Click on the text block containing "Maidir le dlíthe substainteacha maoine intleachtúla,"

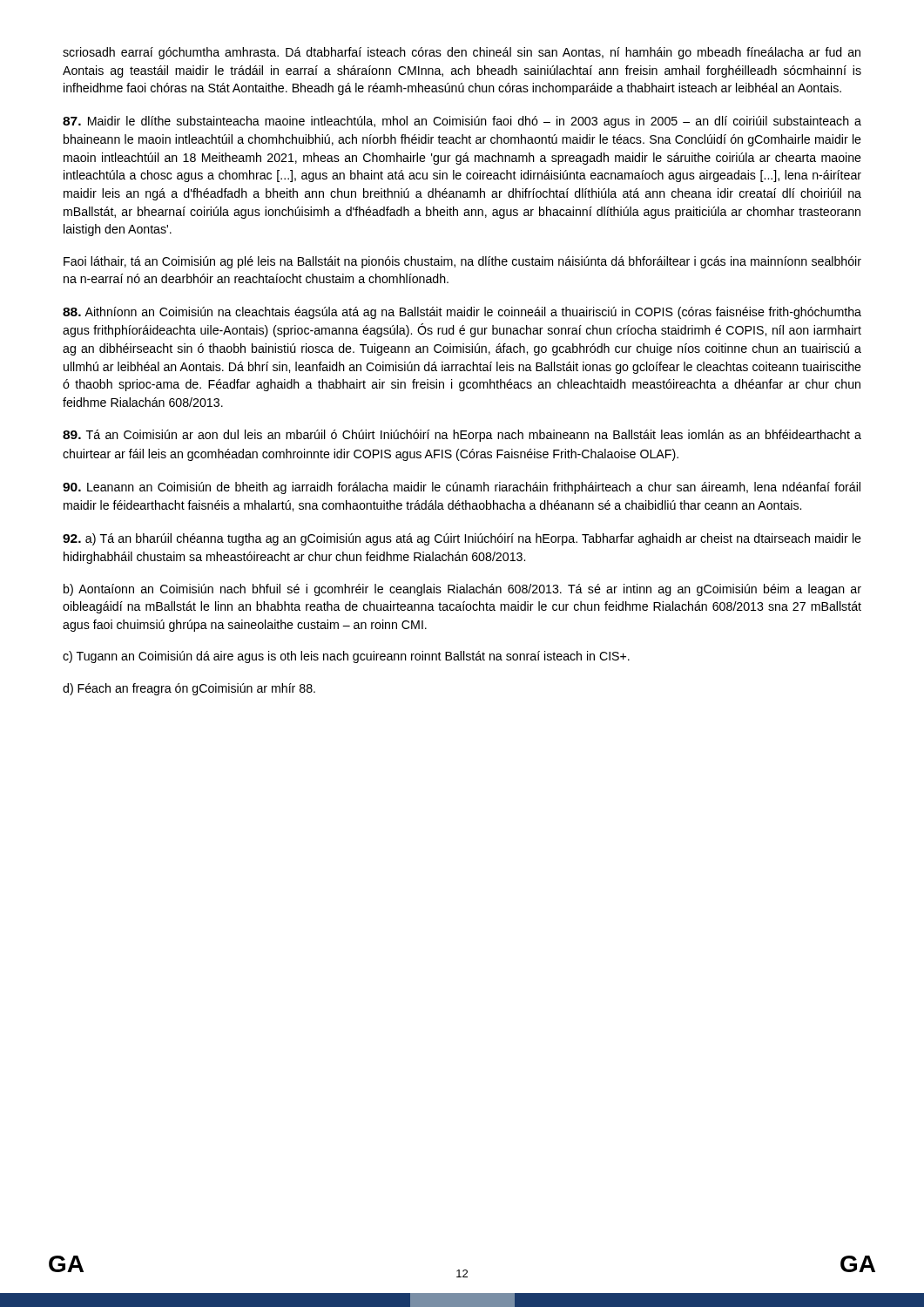pos(462,175)
